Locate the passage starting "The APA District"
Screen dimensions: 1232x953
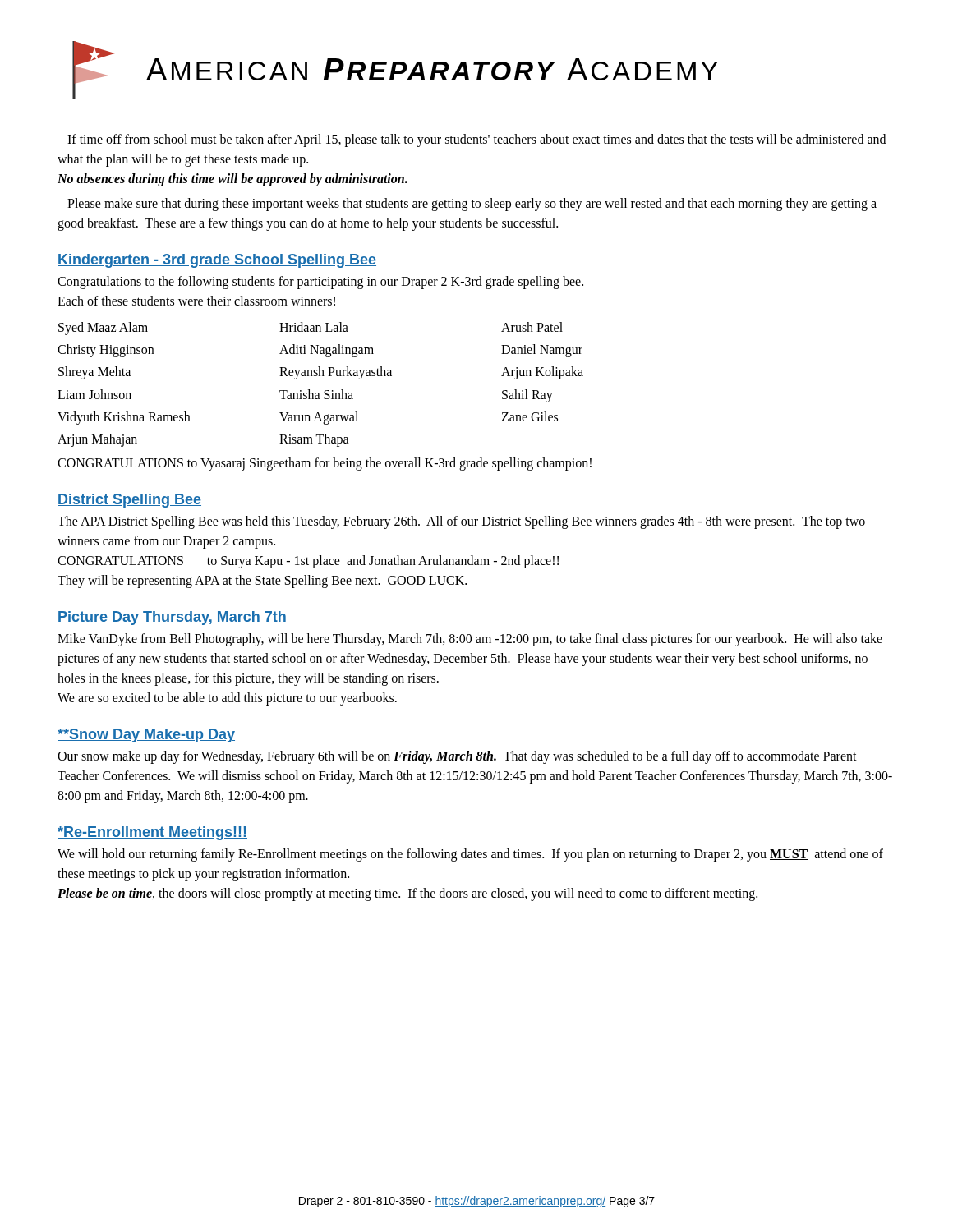tap(461, 551)
